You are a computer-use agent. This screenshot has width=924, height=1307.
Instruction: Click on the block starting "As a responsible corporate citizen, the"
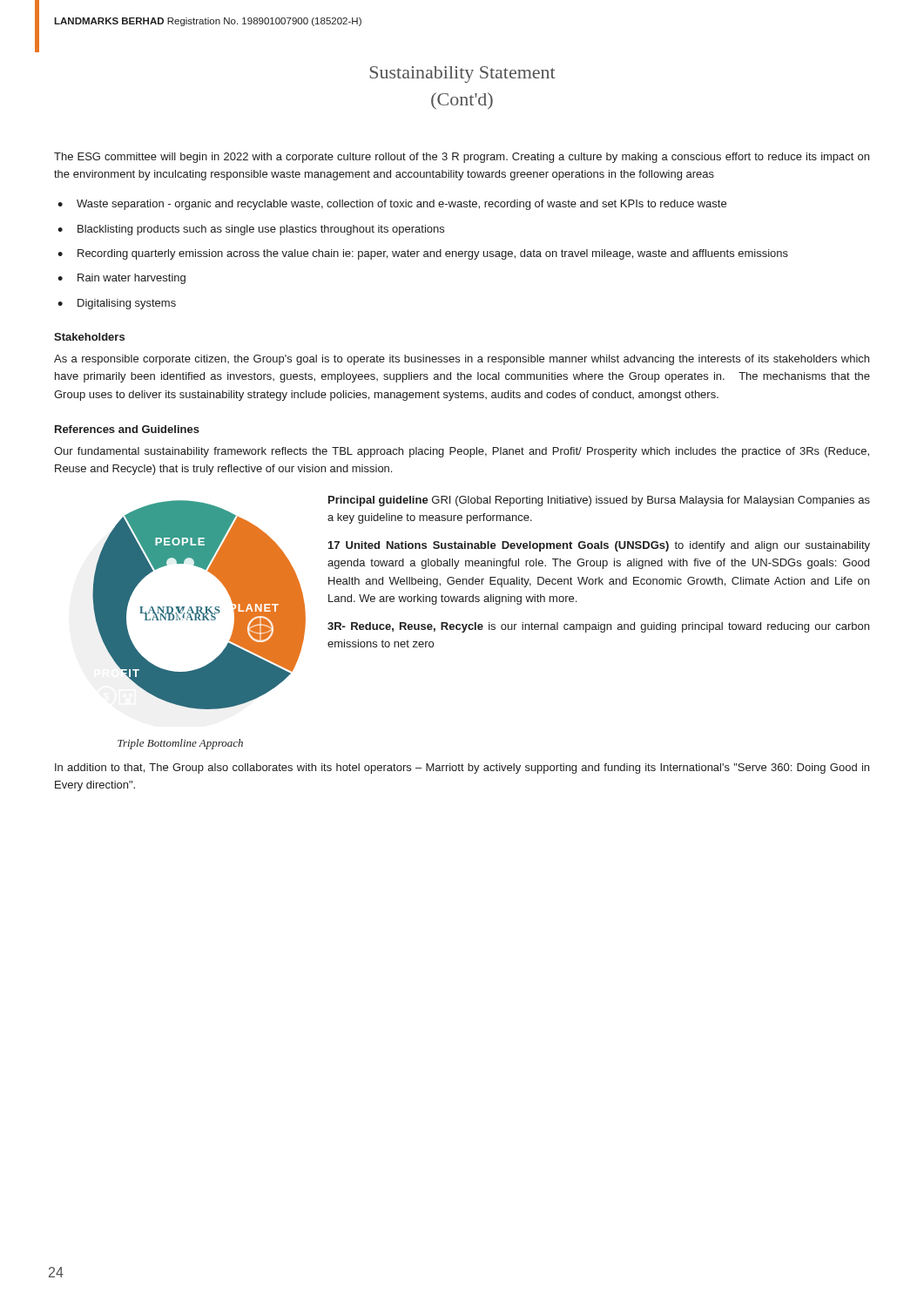[x=462, y=376]
